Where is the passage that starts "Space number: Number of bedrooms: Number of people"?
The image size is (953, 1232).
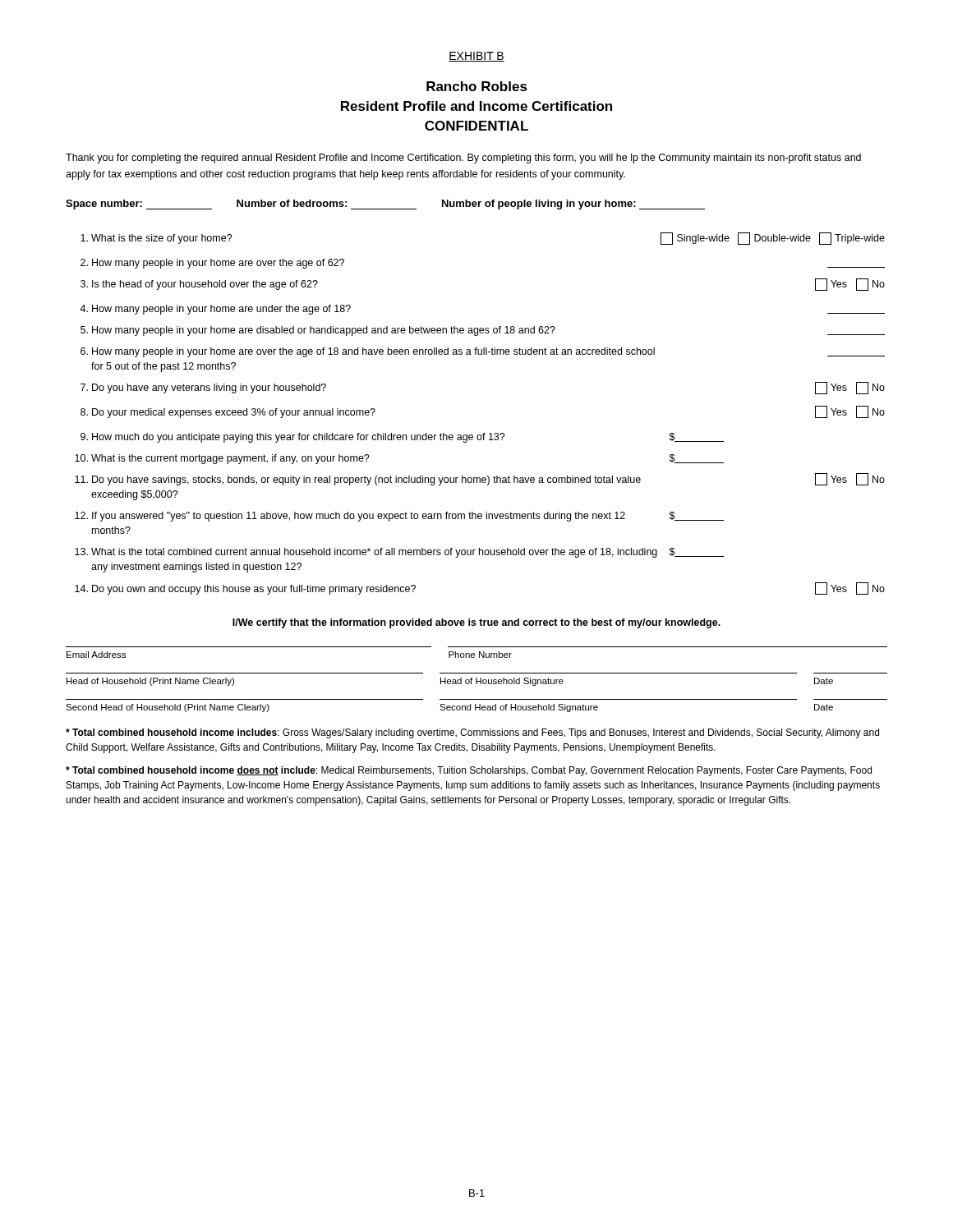(x=385, y=203)
